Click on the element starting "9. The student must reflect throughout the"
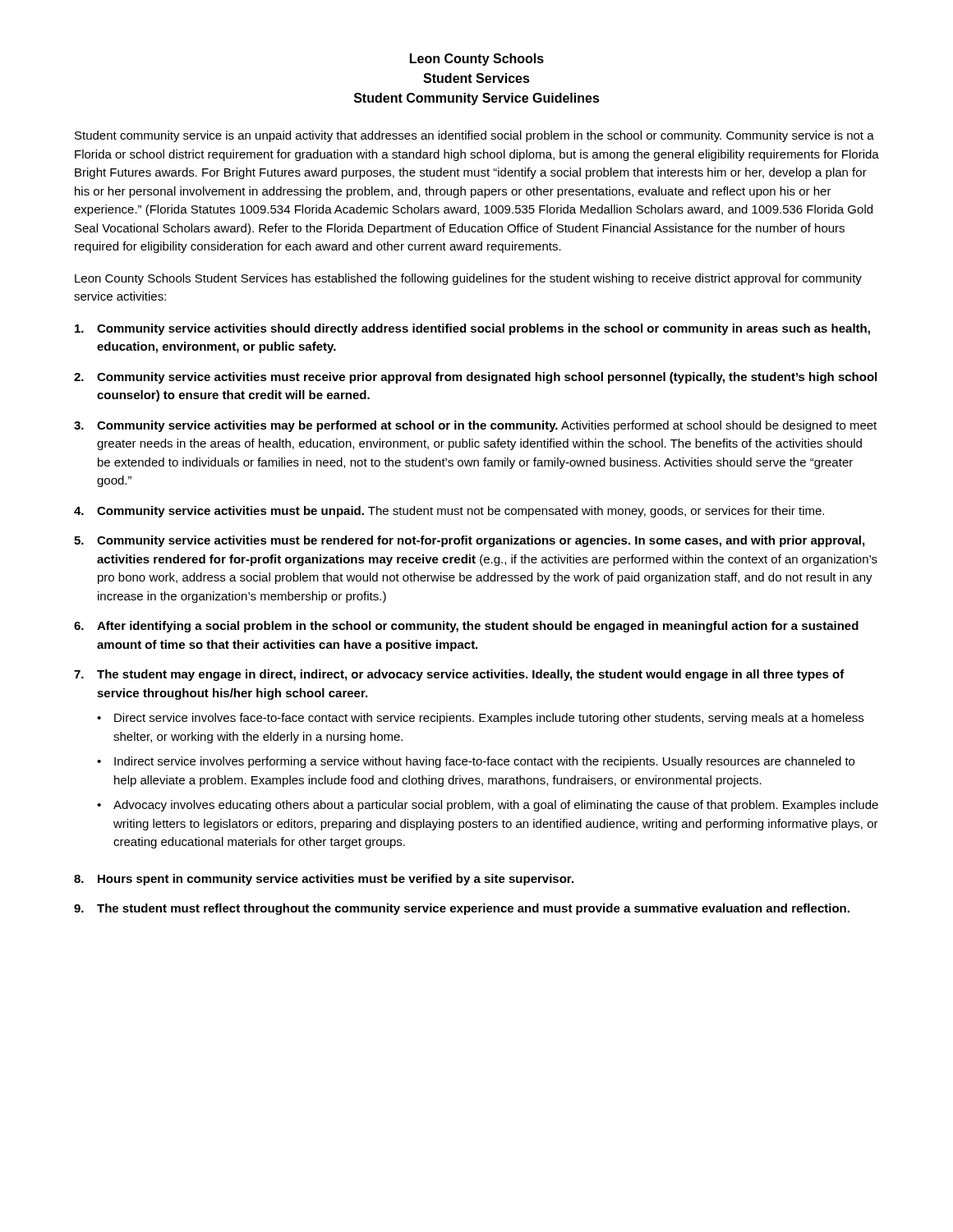953x1232 pixels. tap(476, 909)
